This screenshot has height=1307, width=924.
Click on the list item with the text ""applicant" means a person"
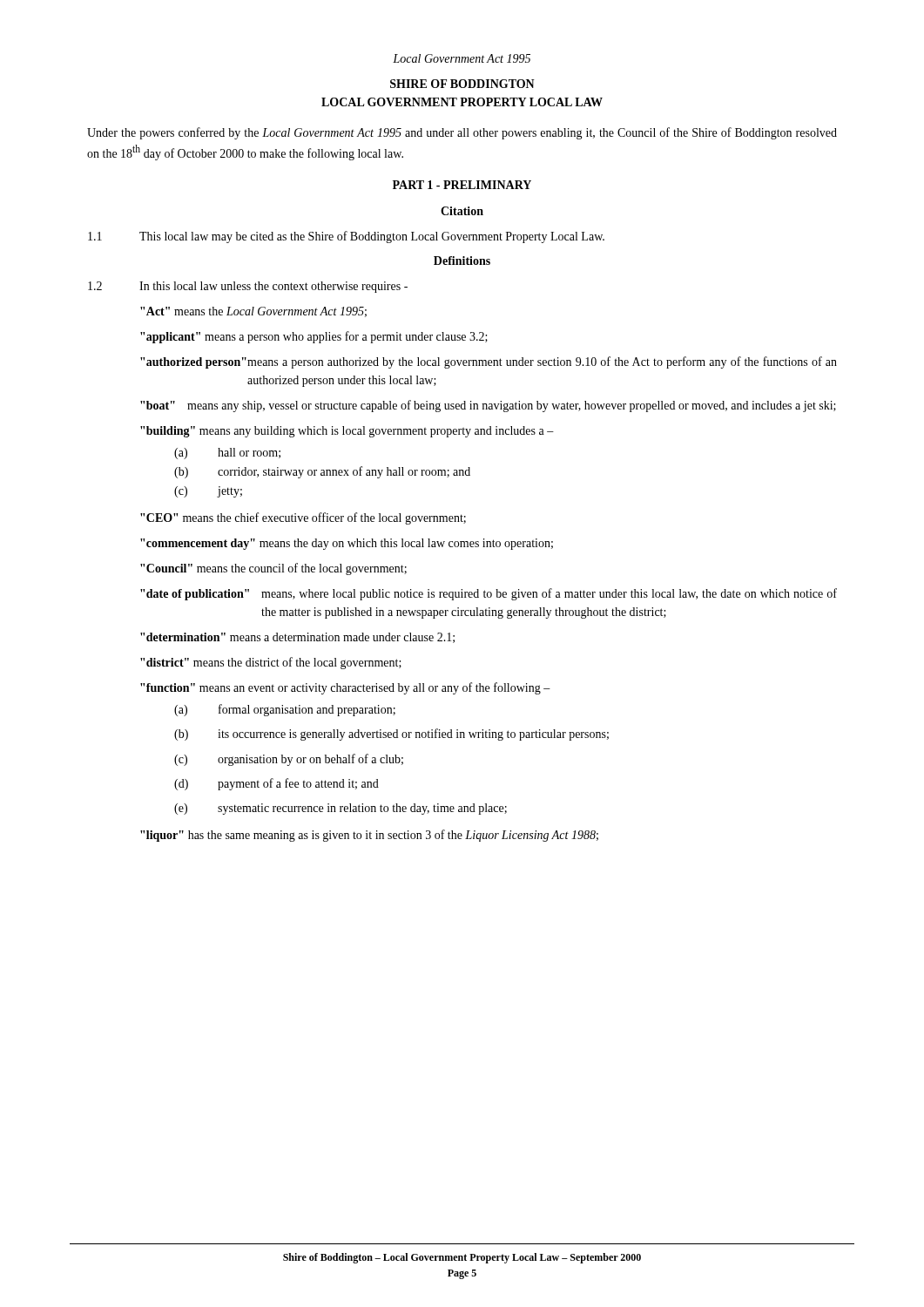click(x=314, y=336)
